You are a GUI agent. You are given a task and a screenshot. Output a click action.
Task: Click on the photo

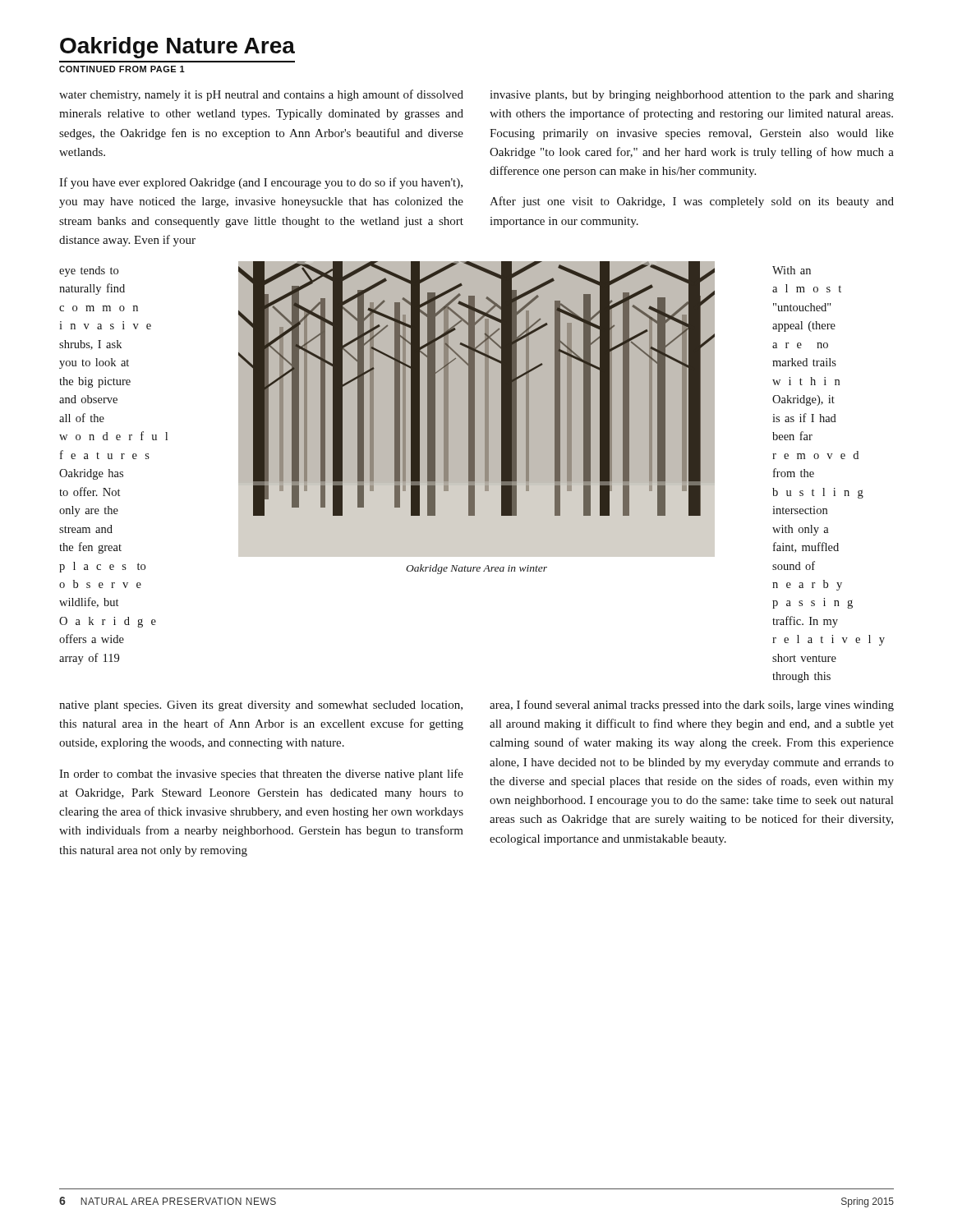(x=476, y=473)
